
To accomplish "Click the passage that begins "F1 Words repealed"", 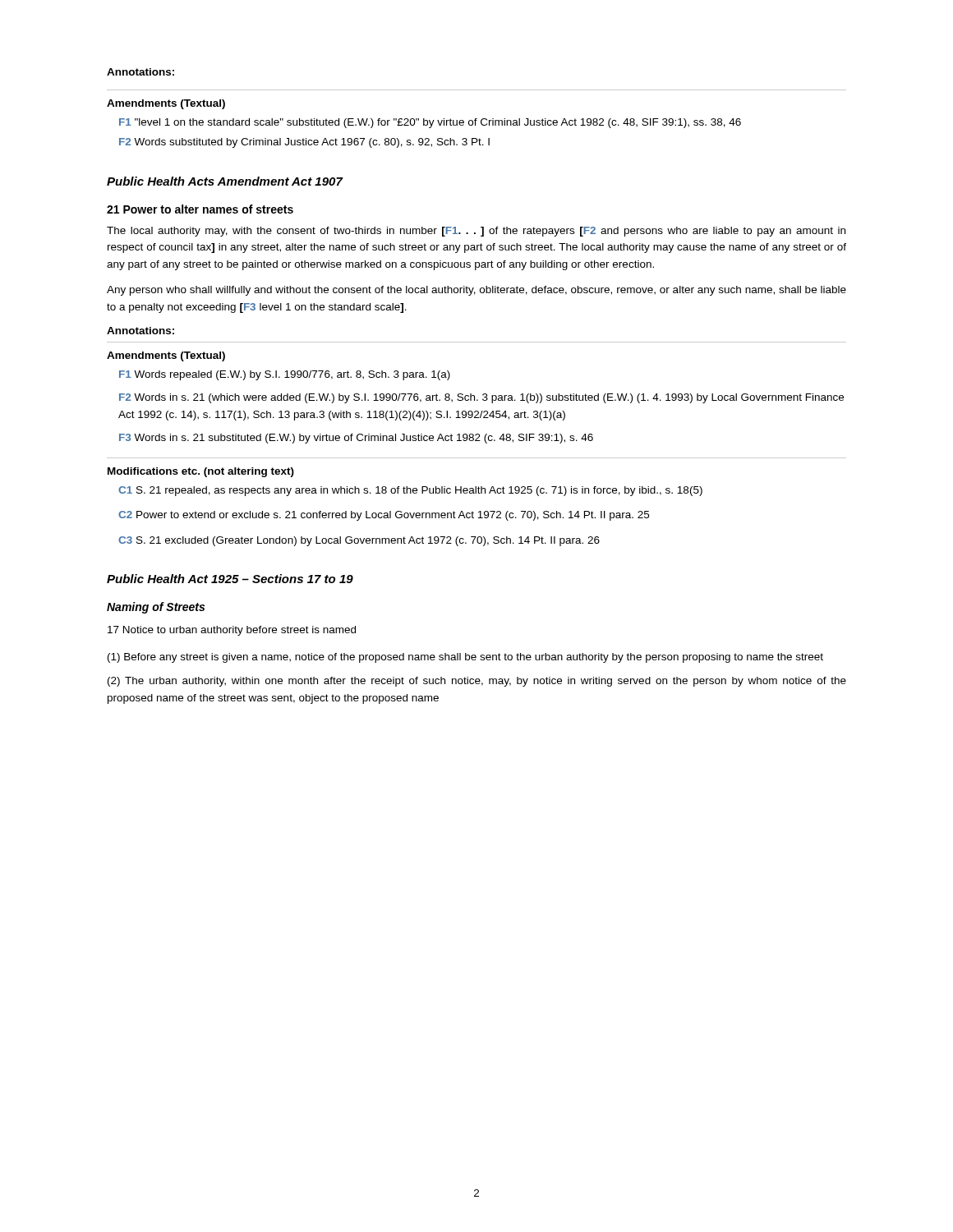I will pos(284,374).
